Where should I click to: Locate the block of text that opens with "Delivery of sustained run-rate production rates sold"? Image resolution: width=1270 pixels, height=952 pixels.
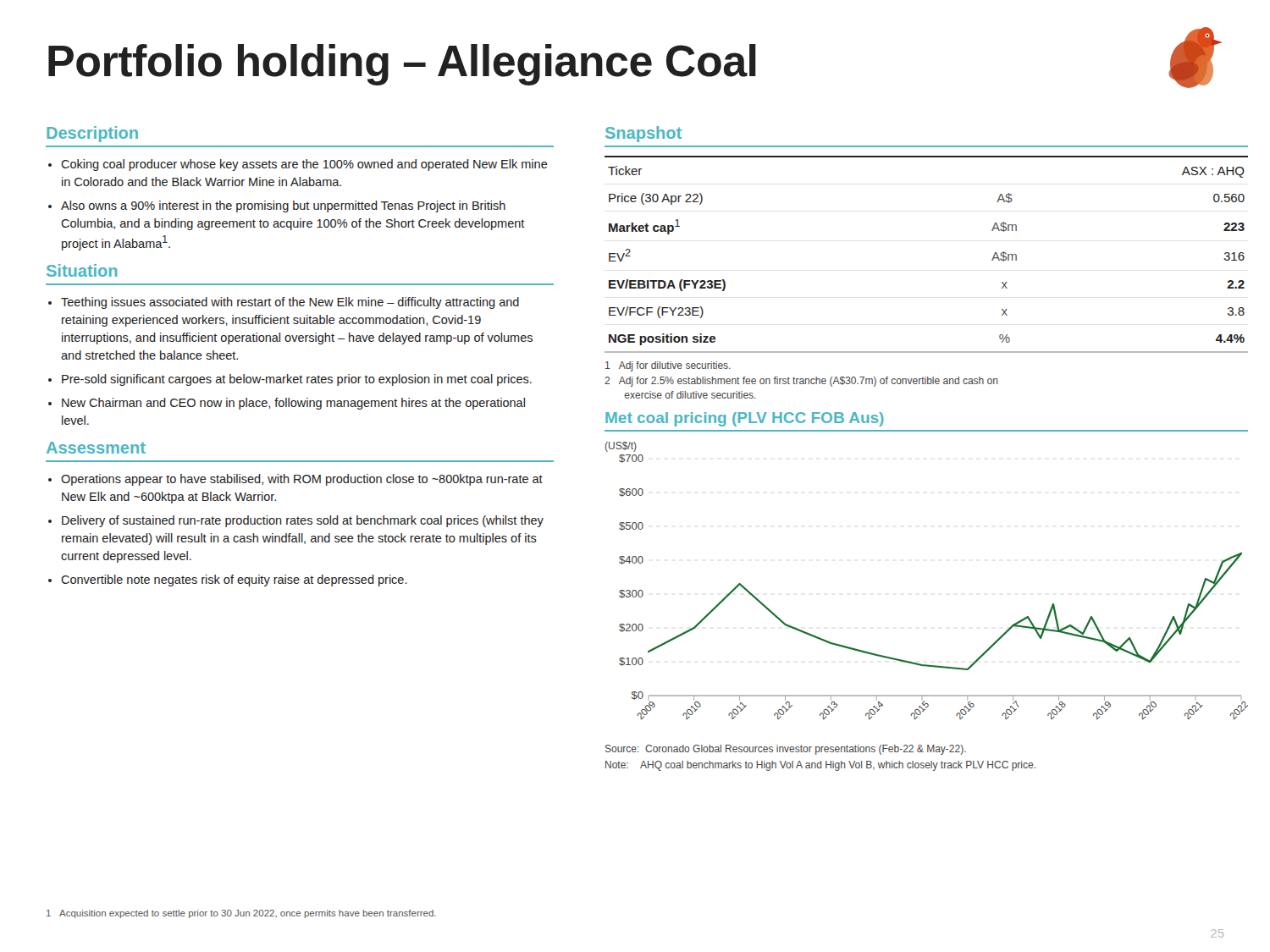pyautogui.click(x=302, y=538)
